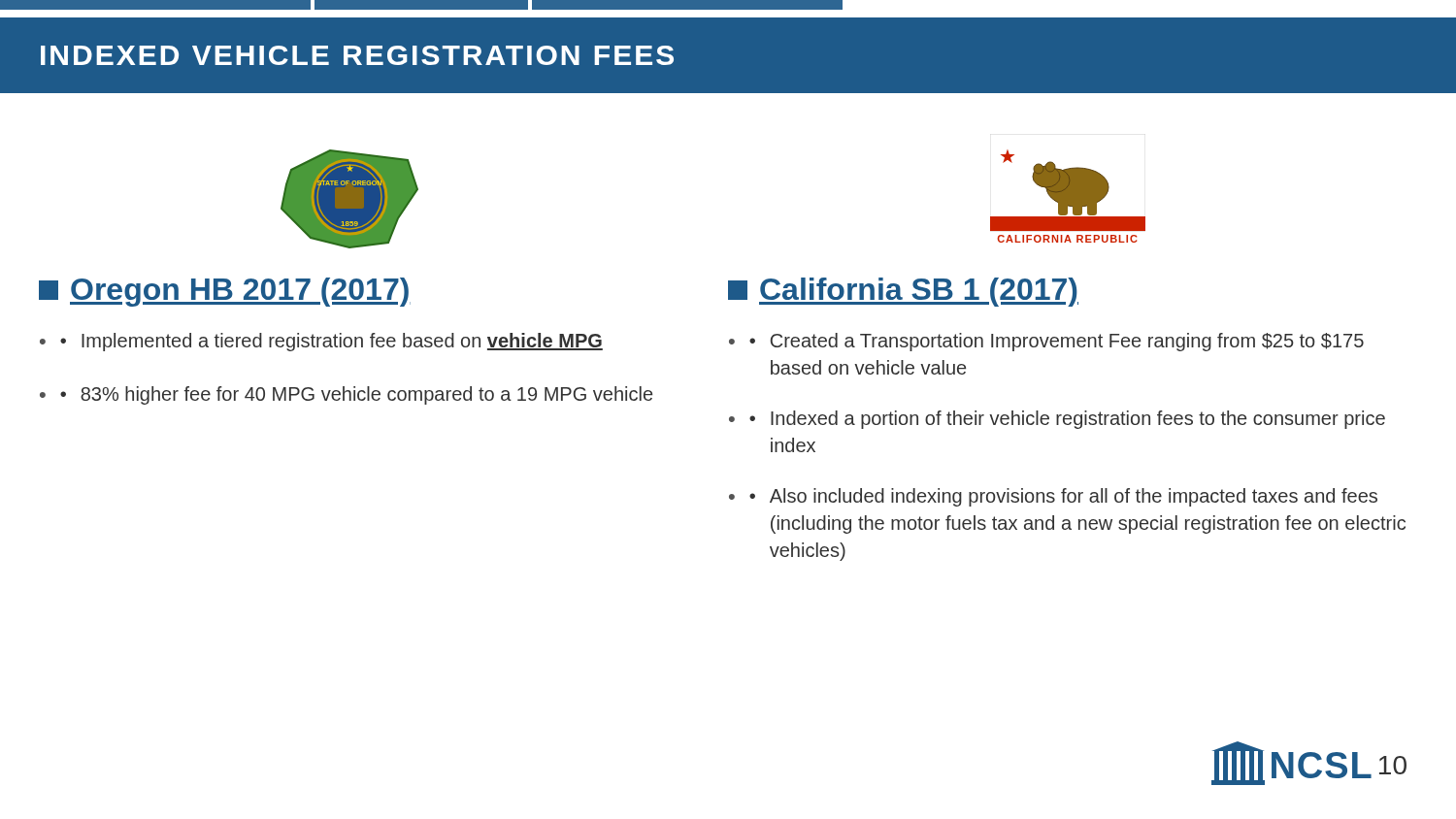The height and width of the screenshot is (819, 1456).
Task: Locate the block of text that opens with "• Also included"
Action: point(1078,523)
